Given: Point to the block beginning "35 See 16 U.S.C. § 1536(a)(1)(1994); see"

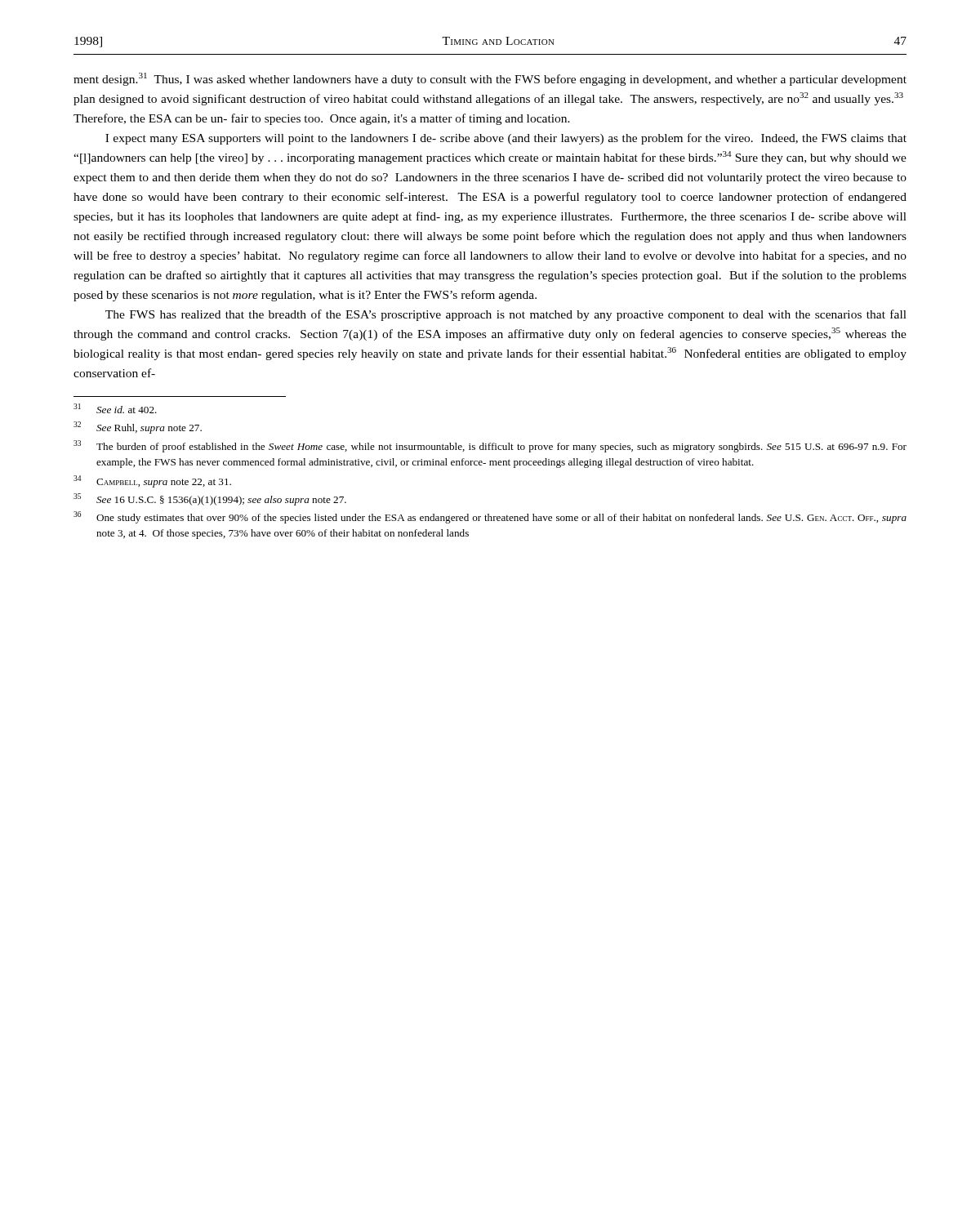Looking at the screenshot, I should [210, 499].
